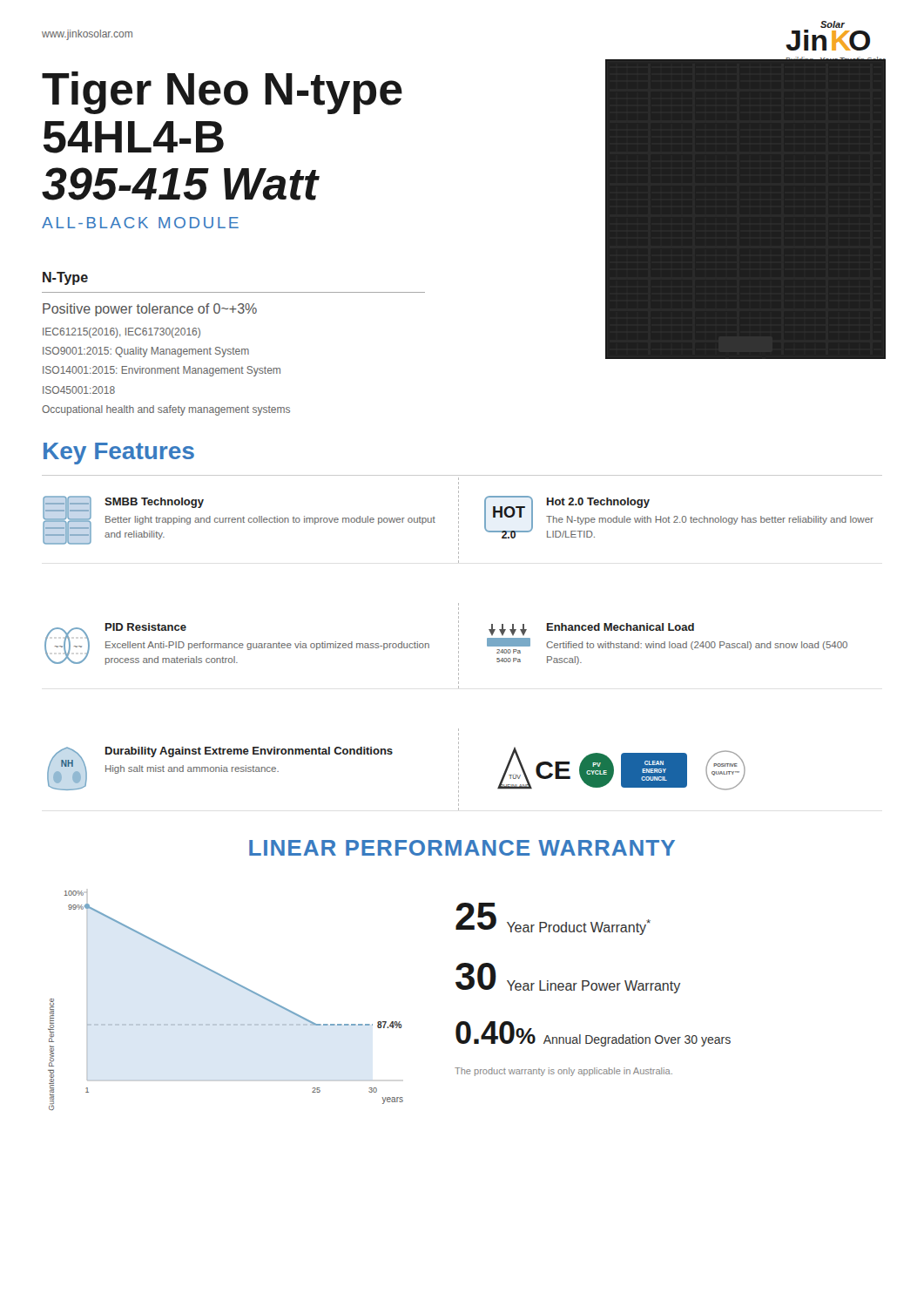Select the text block starting "~~ ~~ PID Resistance Excellent Anti-PID performance"
Image resolution: width=924 pixels, height=1307 pixels.
point(241,646)
